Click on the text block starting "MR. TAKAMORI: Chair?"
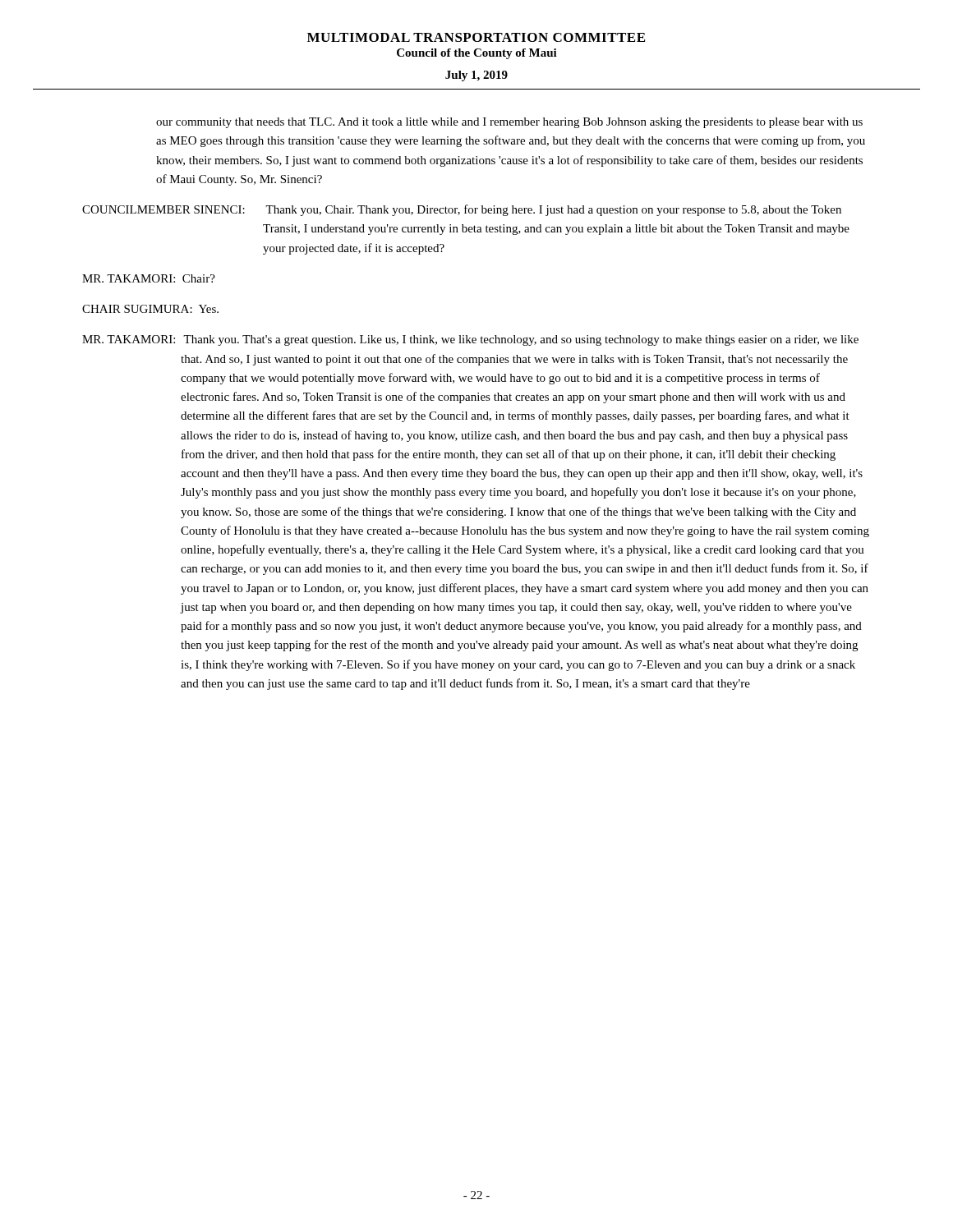953x1232 pixels. [149, 278]
